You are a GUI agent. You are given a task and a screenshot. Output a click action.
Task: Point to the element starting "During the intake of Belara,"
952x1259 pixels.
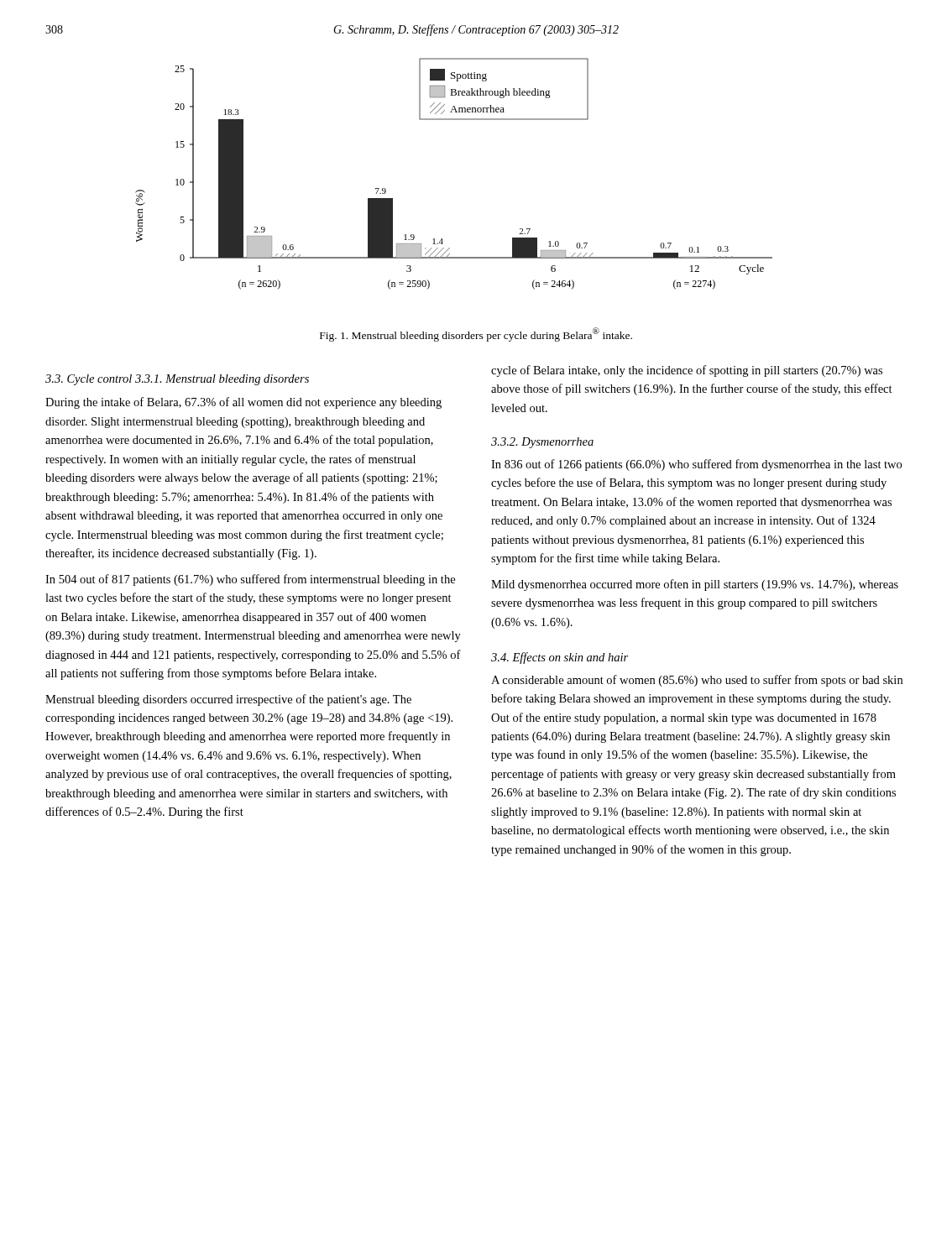click(253, 607)
